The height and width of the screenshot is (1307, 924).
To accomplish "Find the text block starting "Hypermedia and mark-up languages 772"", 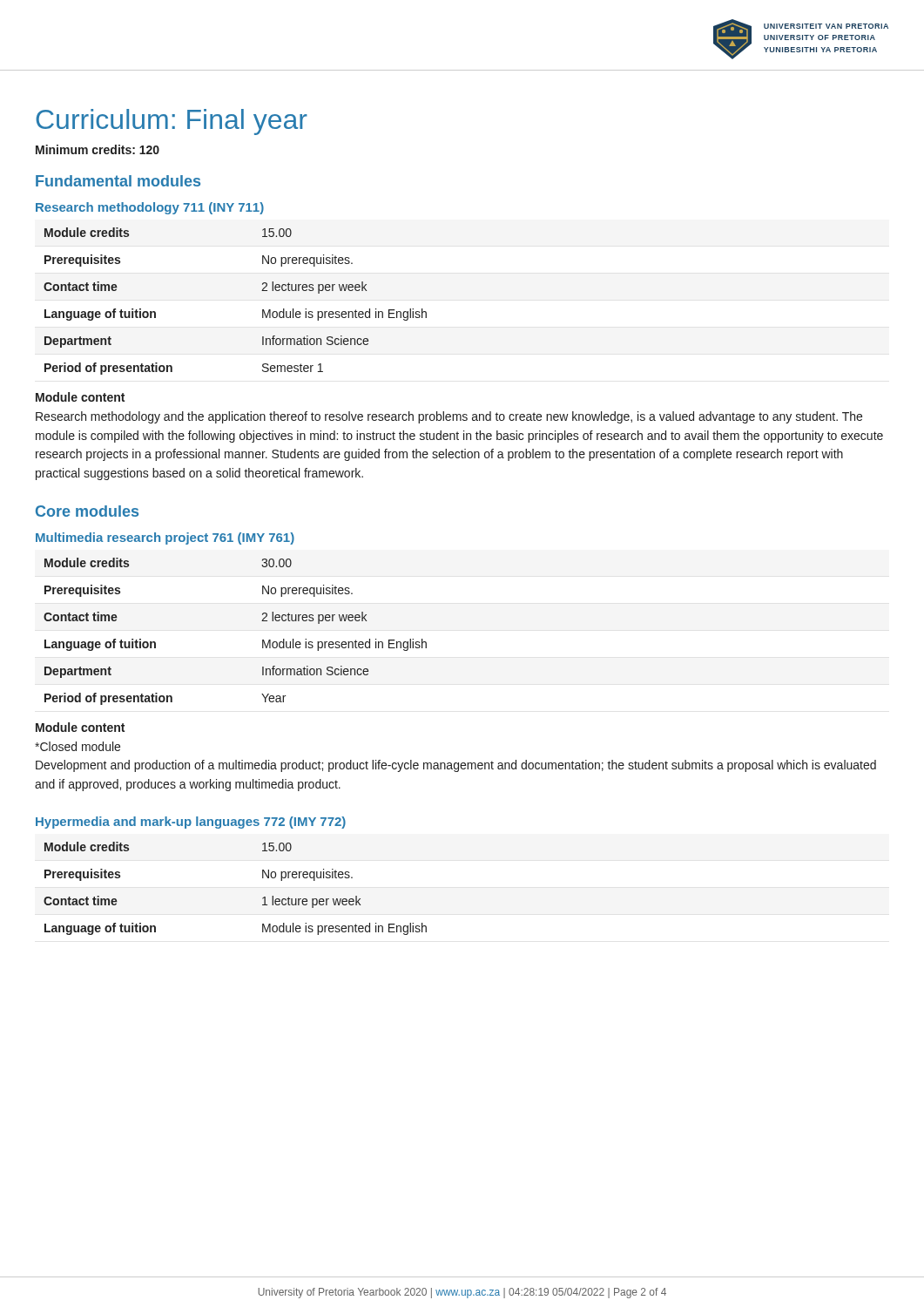I will click(x=190, y=821).
